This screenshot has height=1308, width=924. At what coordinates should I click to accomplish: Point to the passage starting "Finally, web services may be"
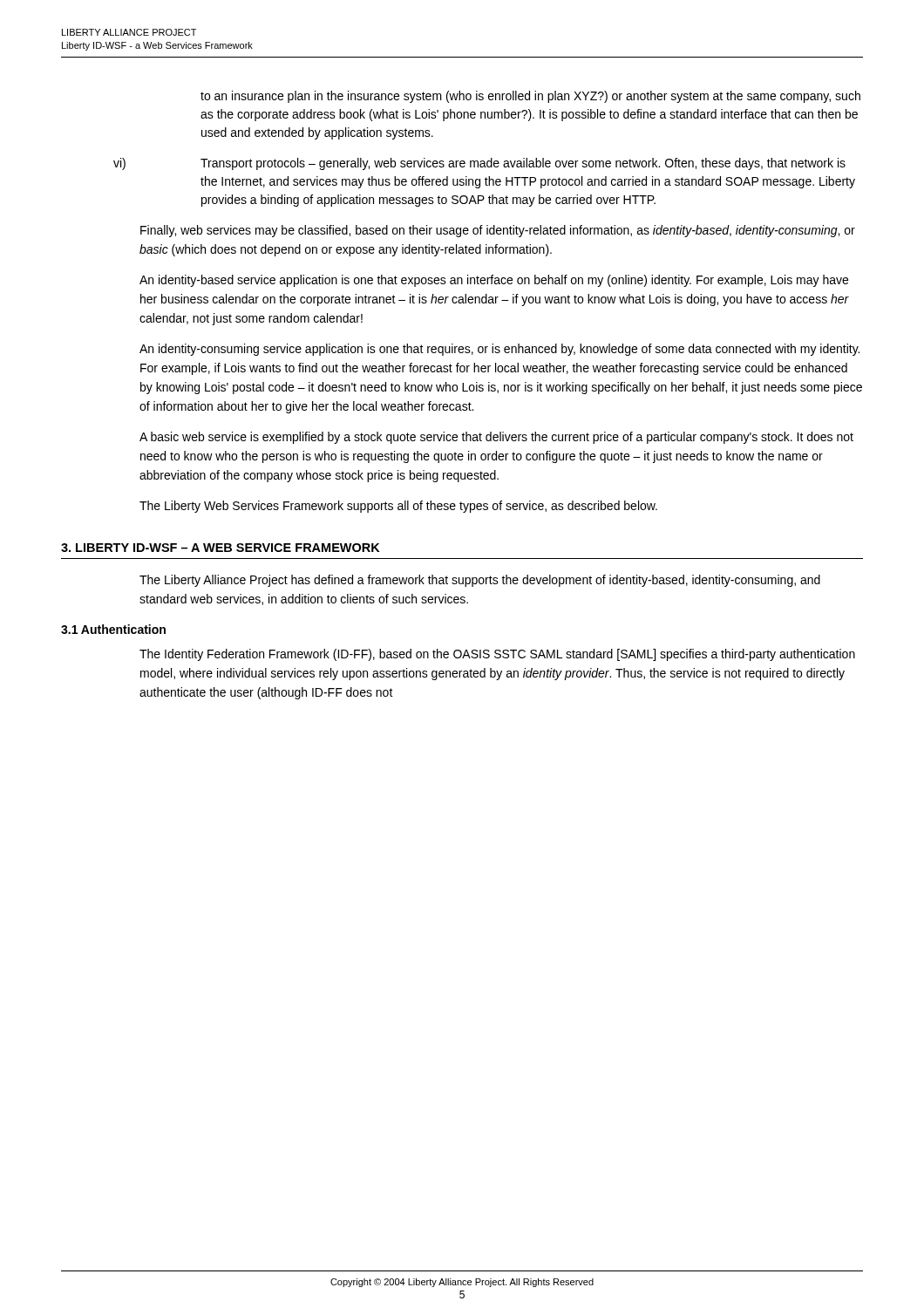coord(497,240)
